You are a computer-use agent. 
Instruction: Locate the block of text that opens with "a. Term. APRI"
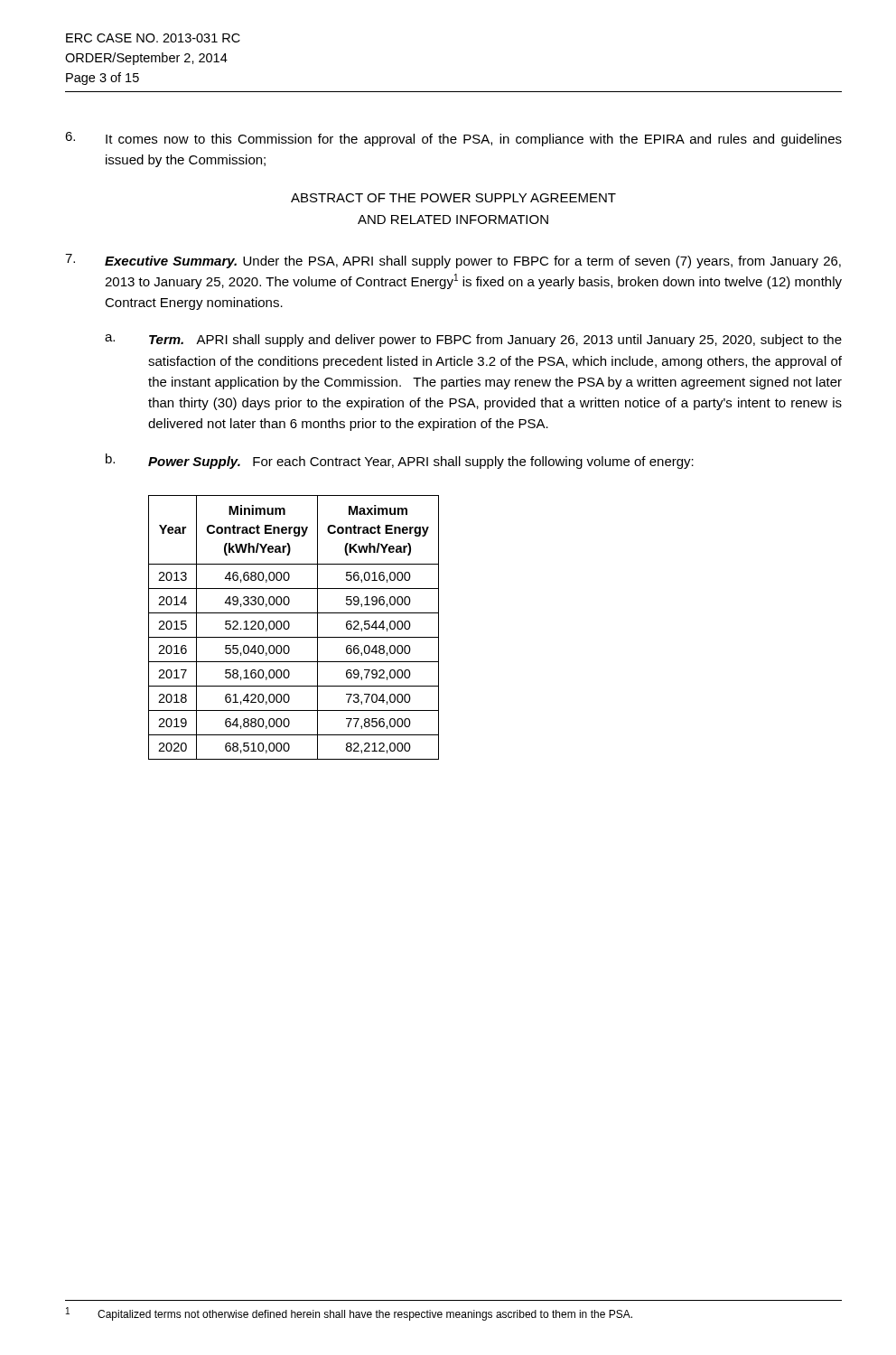click(x=473, y=382)
